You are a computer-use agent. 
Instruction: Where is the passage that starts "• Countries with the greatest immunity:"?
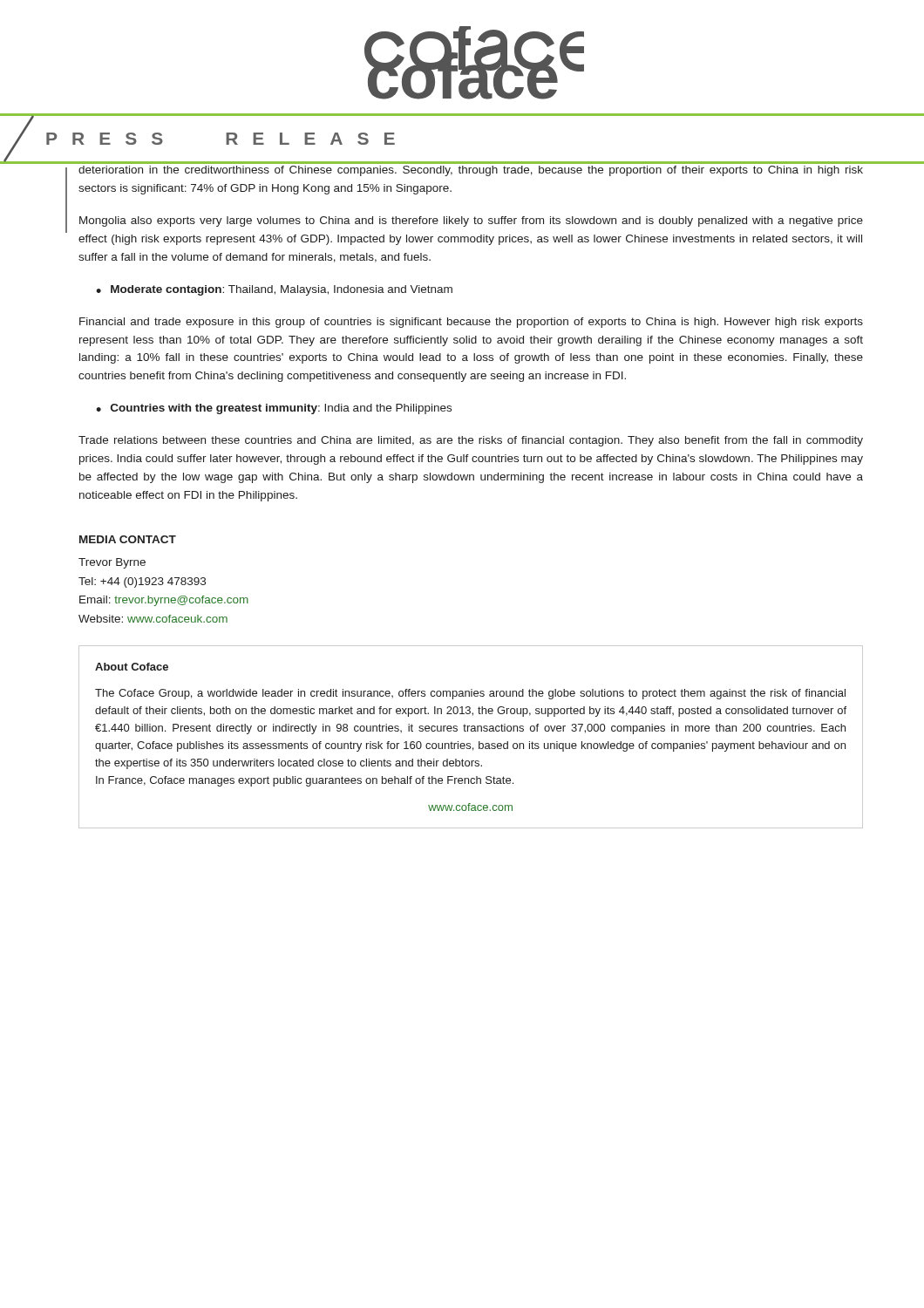pos(274,409)
